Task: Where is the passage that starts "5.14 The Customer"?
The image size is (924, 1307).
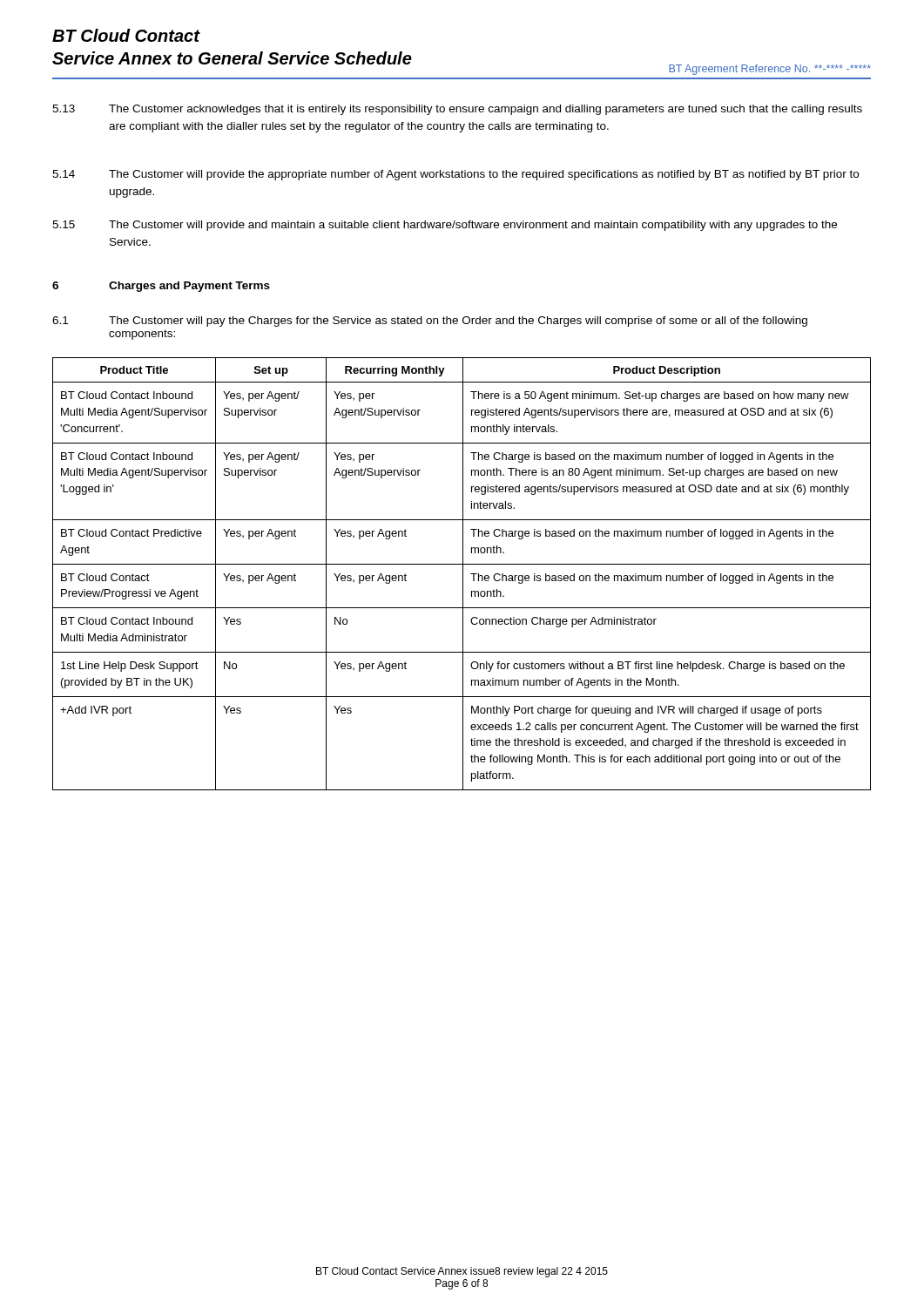Action: [462, 183]
